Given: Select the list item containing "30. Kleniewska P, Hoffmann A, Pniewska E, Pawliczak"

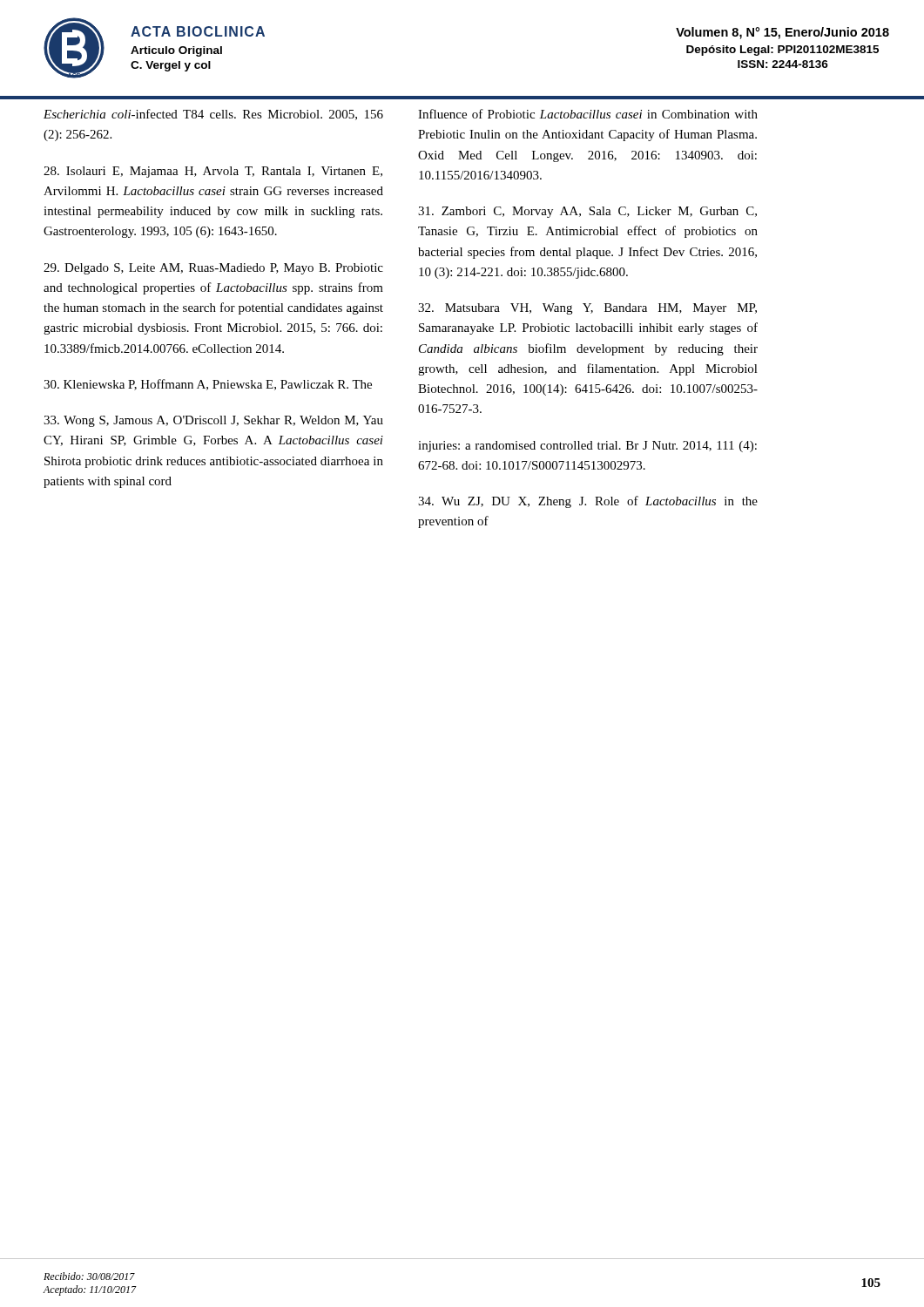Looking at the screenshot, I should (208, 384).
